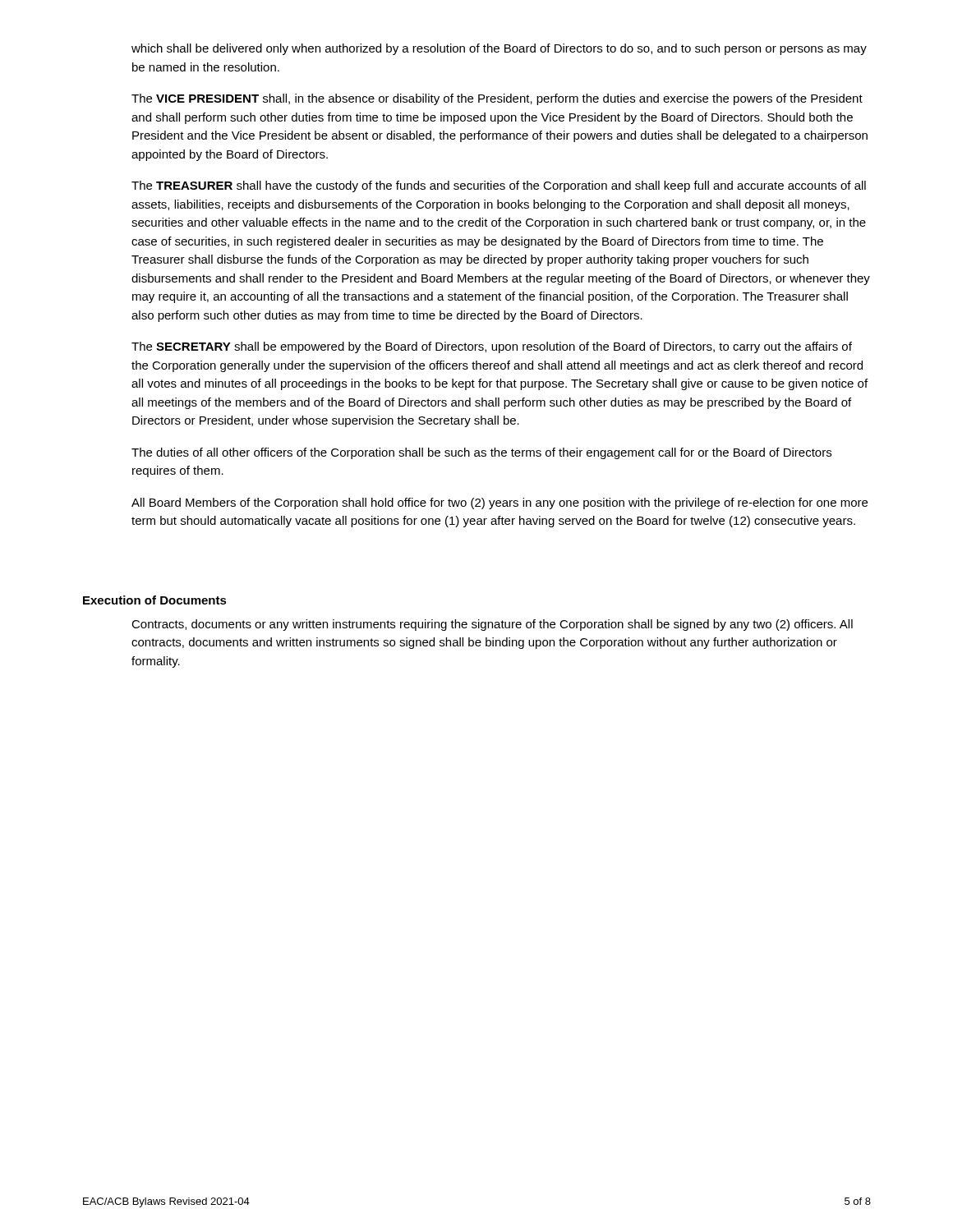Screen dimensions: 1232x953
Task: Locate the text block starting "which shall be delivered only when authorized"
Action: coord(499,57)
